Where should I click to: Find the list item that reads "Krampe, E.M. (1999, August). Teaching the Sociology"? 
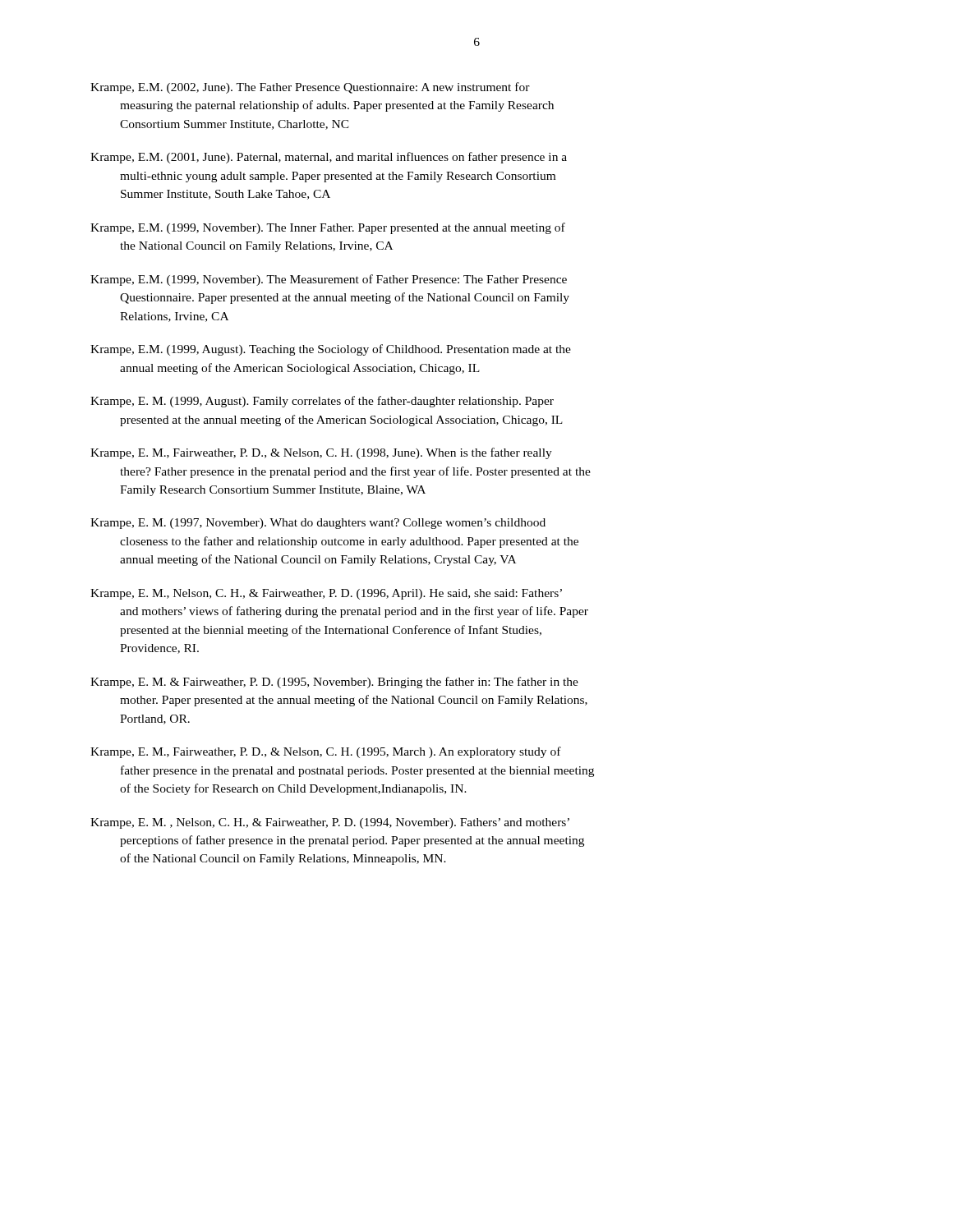coord(476,359)
